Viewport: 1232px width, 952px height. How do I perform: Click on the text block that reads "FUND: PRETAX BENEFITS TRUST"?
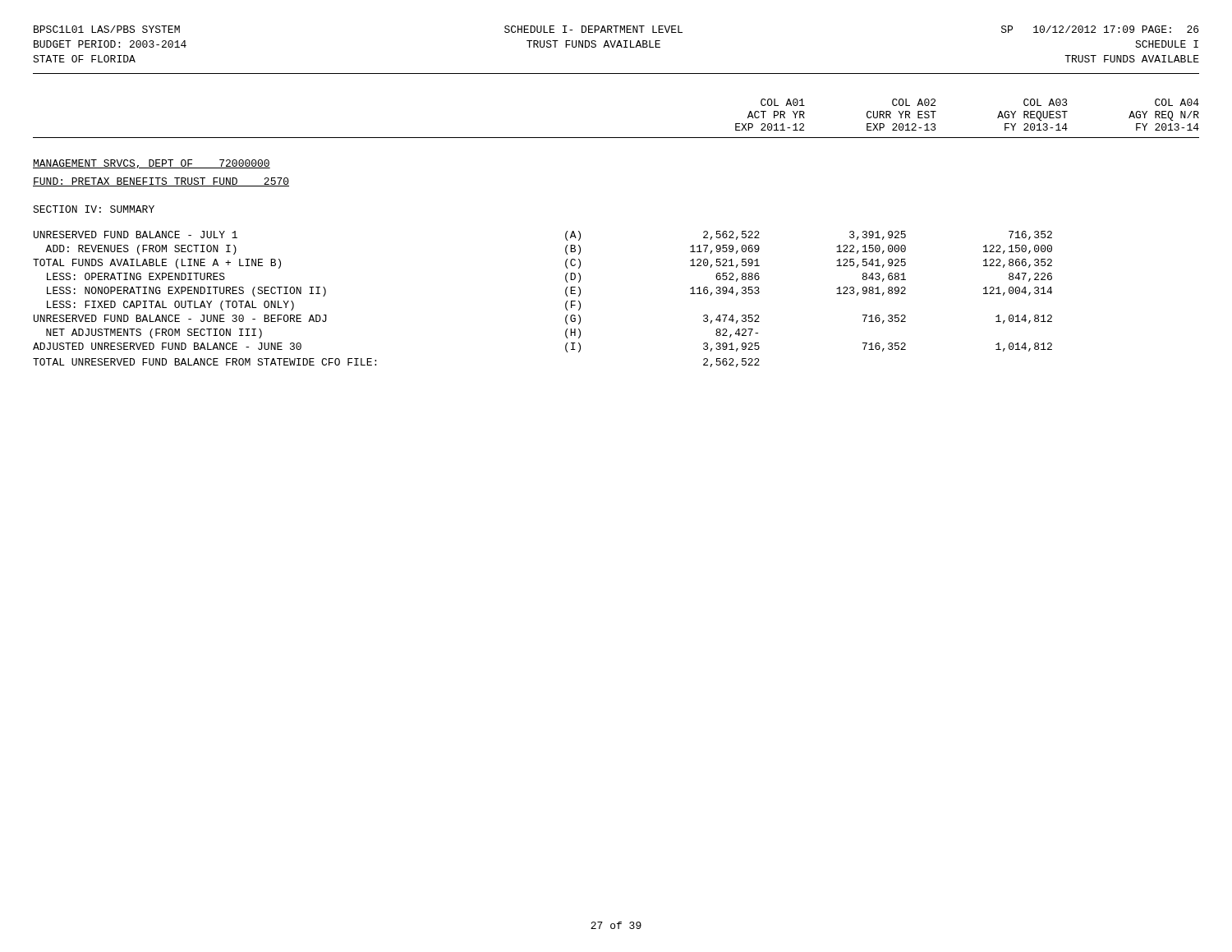(x=161, y=182)
